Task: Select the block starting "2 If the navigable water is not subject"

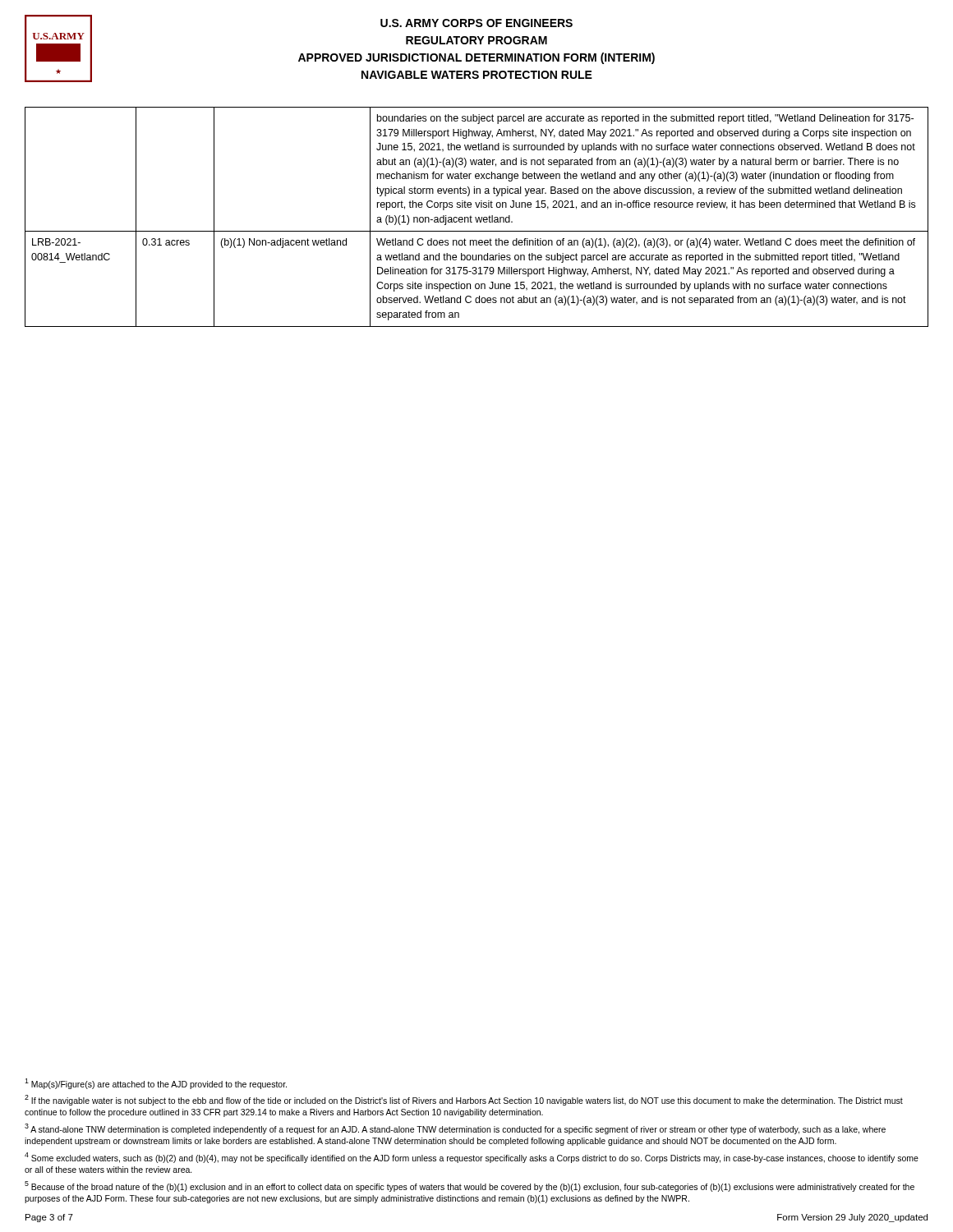Action: pos(464,1105)
